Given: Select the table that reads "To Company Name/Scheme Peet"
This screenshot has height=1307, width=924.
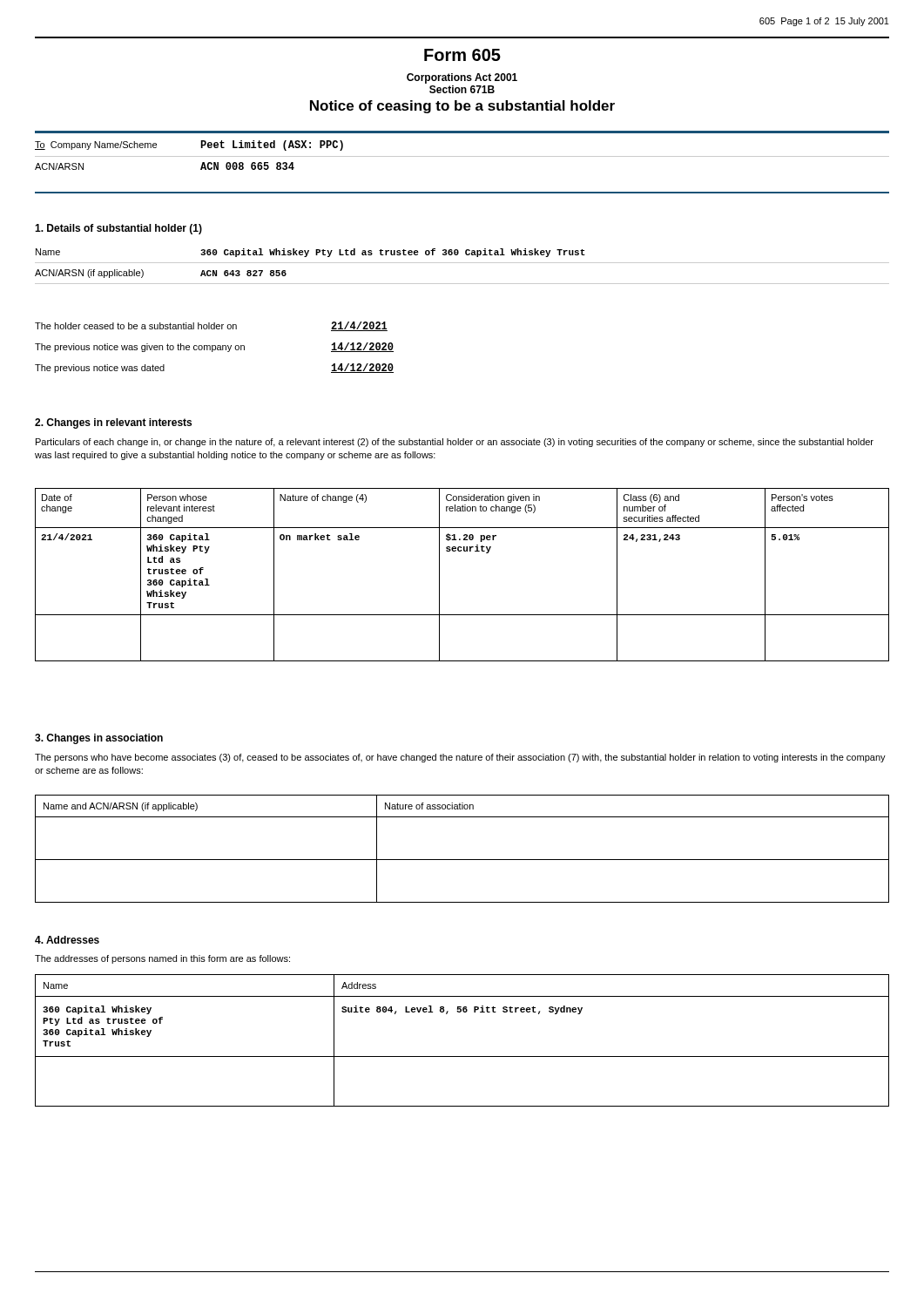Looking at the screenshot, I should (x=462, y=156).
